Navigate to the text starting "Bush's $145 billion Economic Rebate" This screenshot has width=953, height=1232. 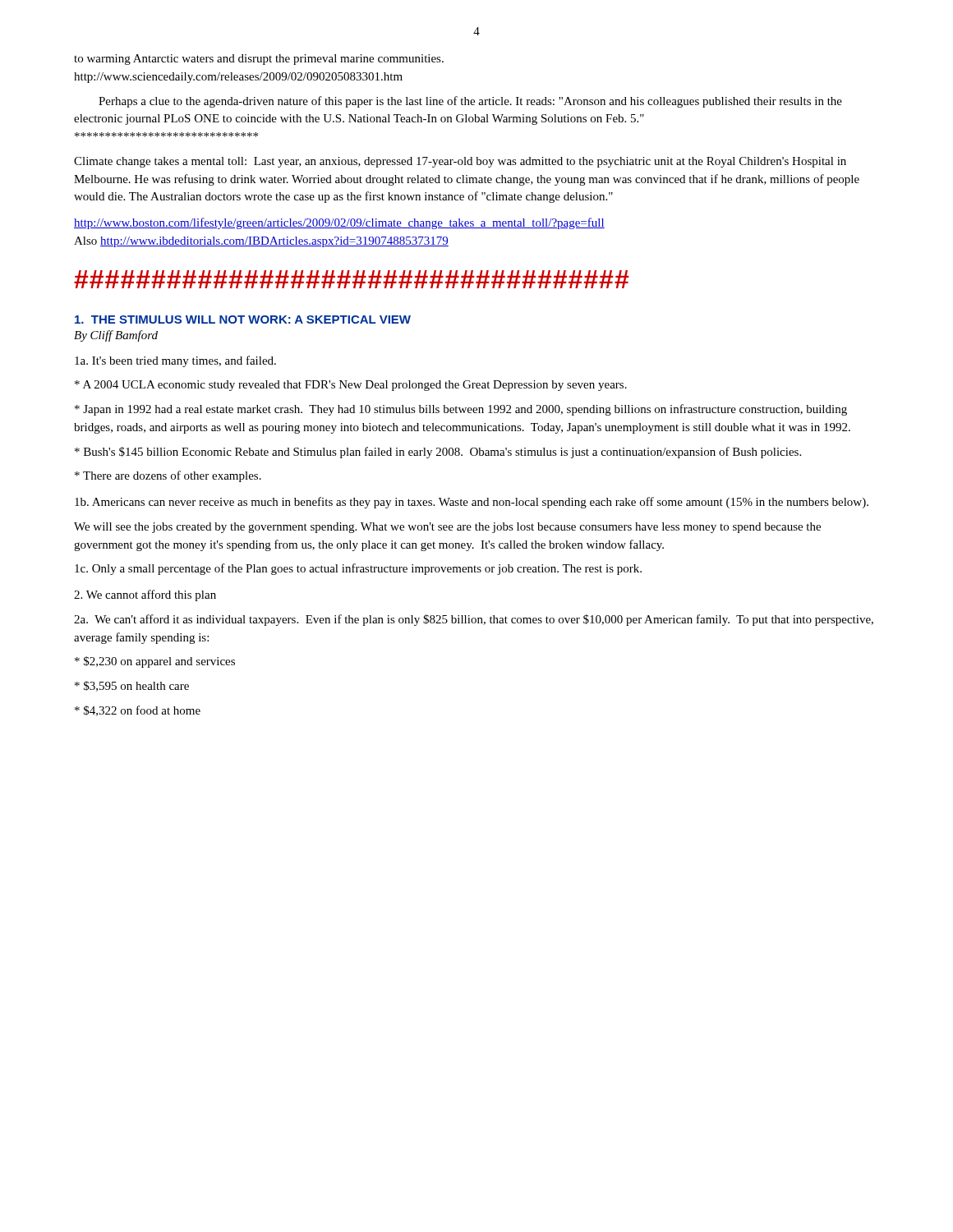[x=438, y=451]
